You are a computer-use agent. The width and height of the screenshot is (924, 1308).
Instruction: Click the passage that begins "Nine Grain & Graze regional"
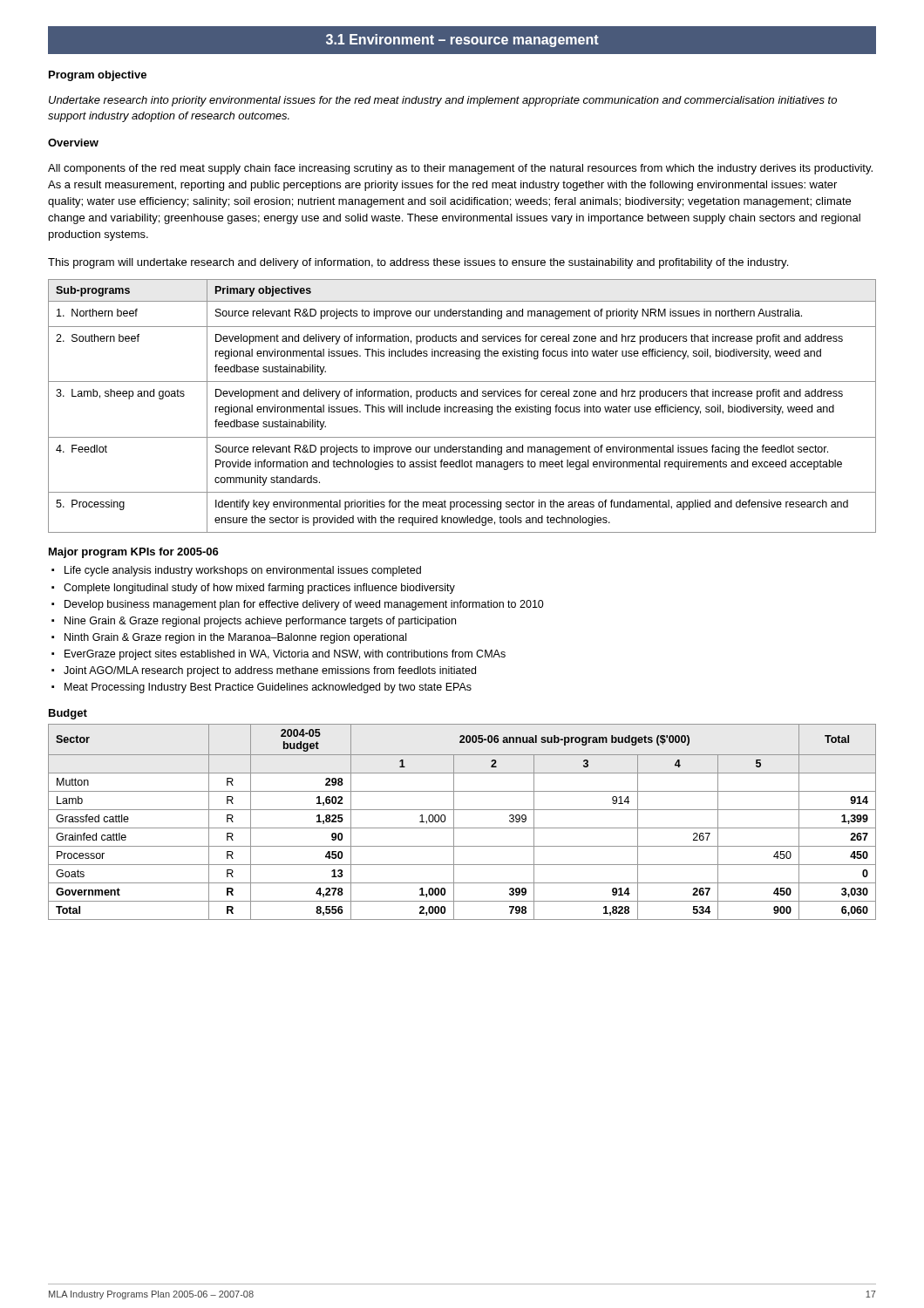[x=462, y=621]
